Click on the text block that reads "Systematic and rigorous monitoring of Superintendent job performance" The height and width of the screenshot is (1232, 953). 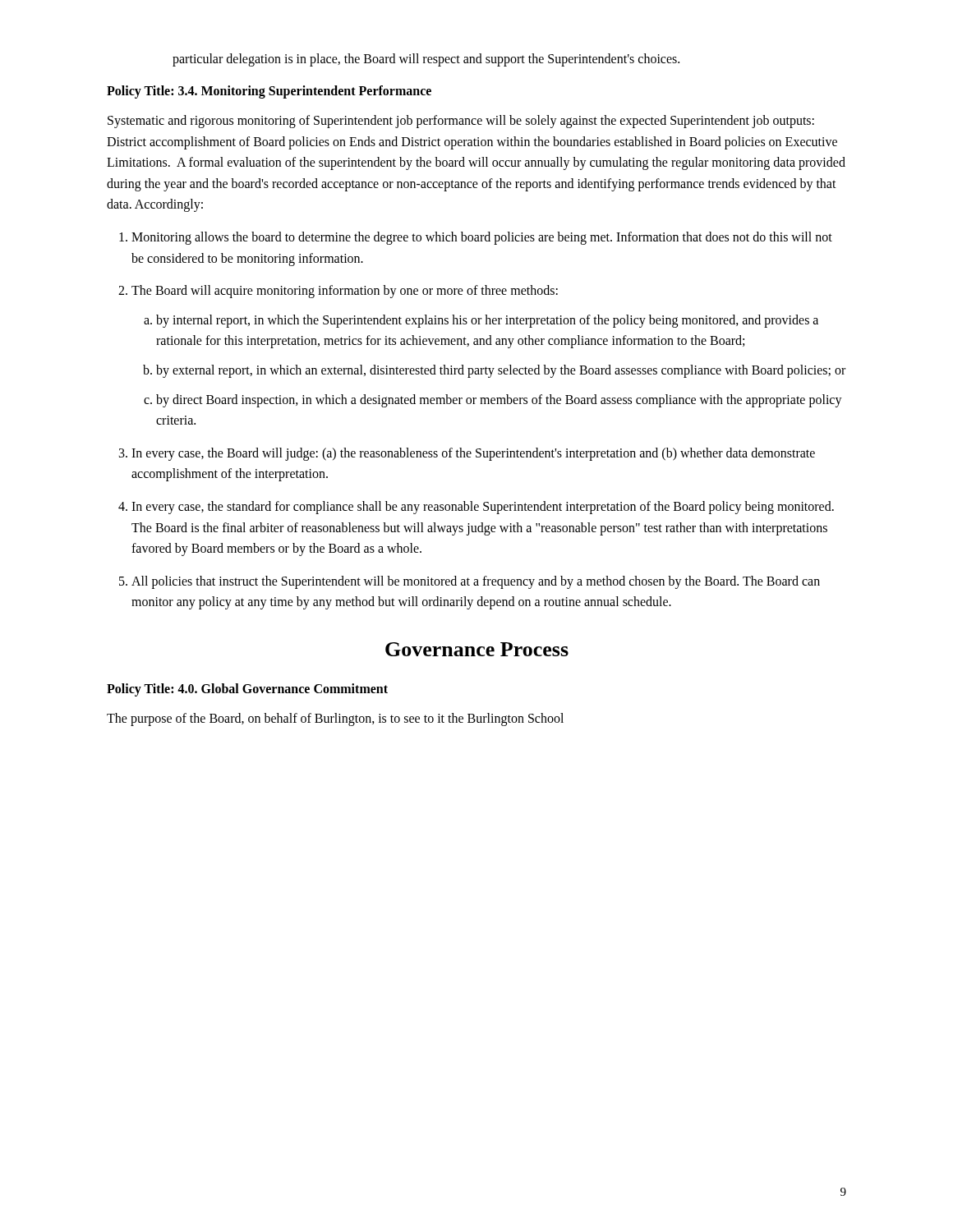coord(476,162)
